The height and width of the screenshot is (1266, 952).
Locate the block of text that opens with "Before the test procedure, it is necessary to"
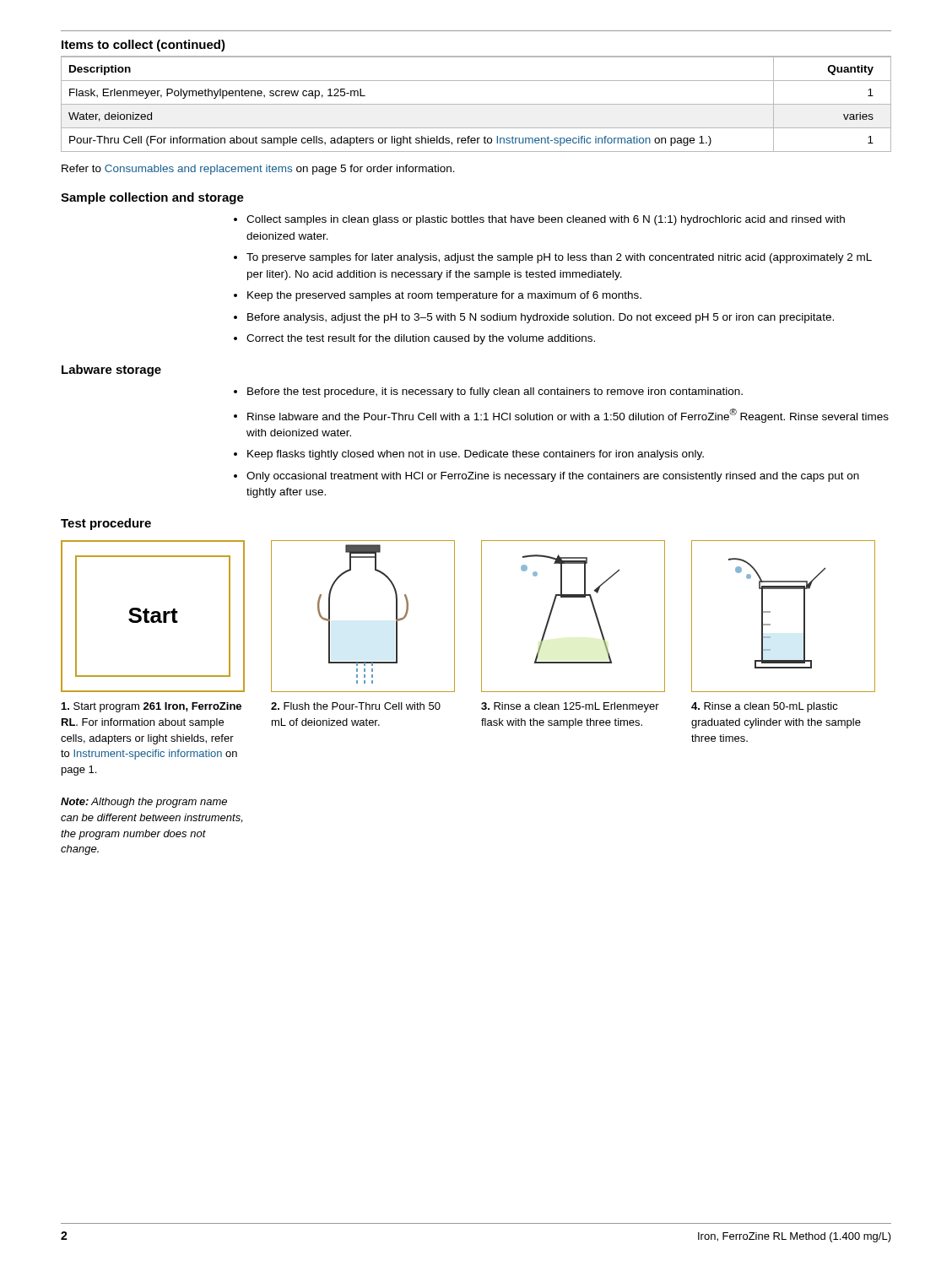[495, 391]
